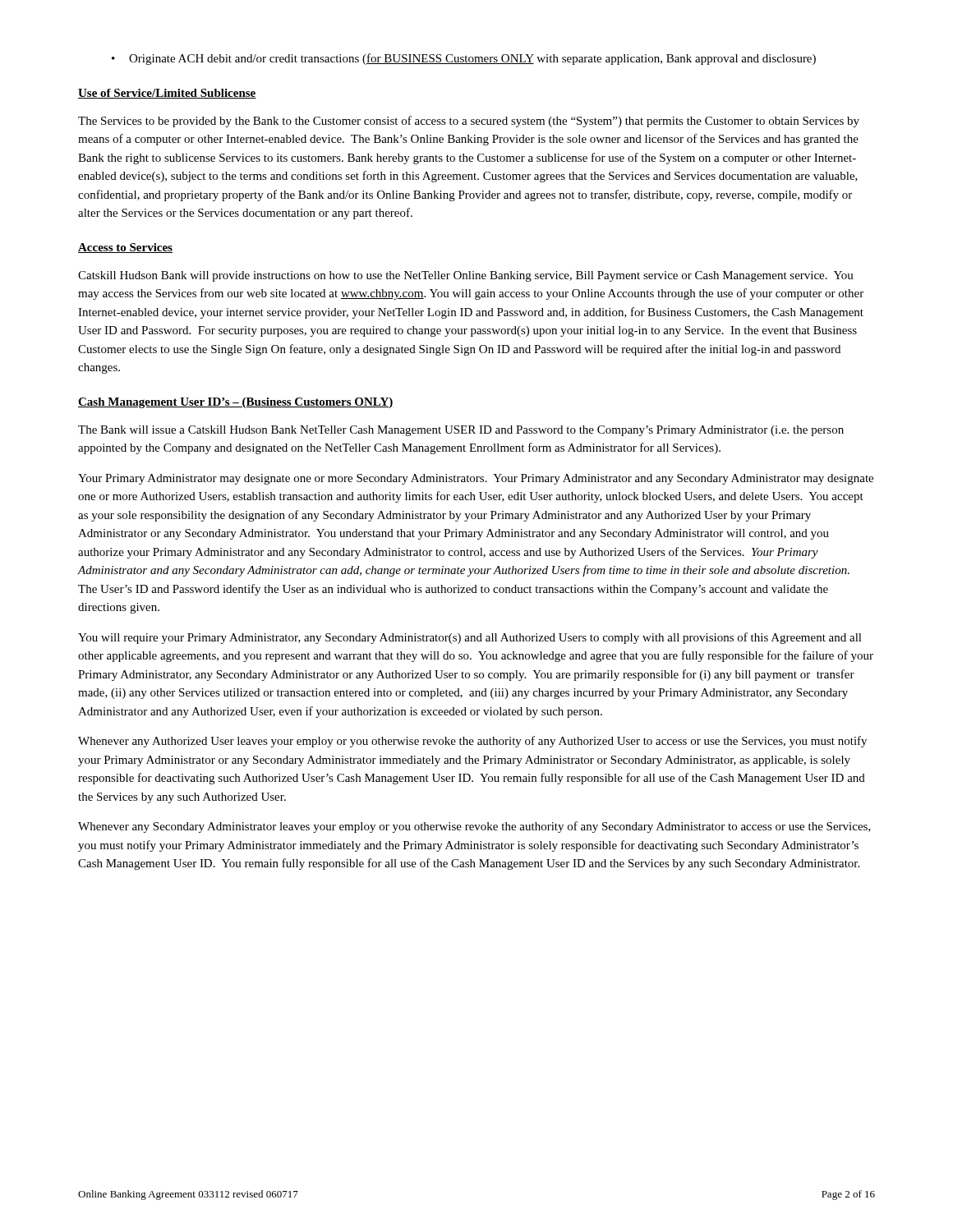Select the text block that reads "The Services to"
The width and height of the screenshot is (953, 1232).
pyautogui.click(x=469, y=167)
